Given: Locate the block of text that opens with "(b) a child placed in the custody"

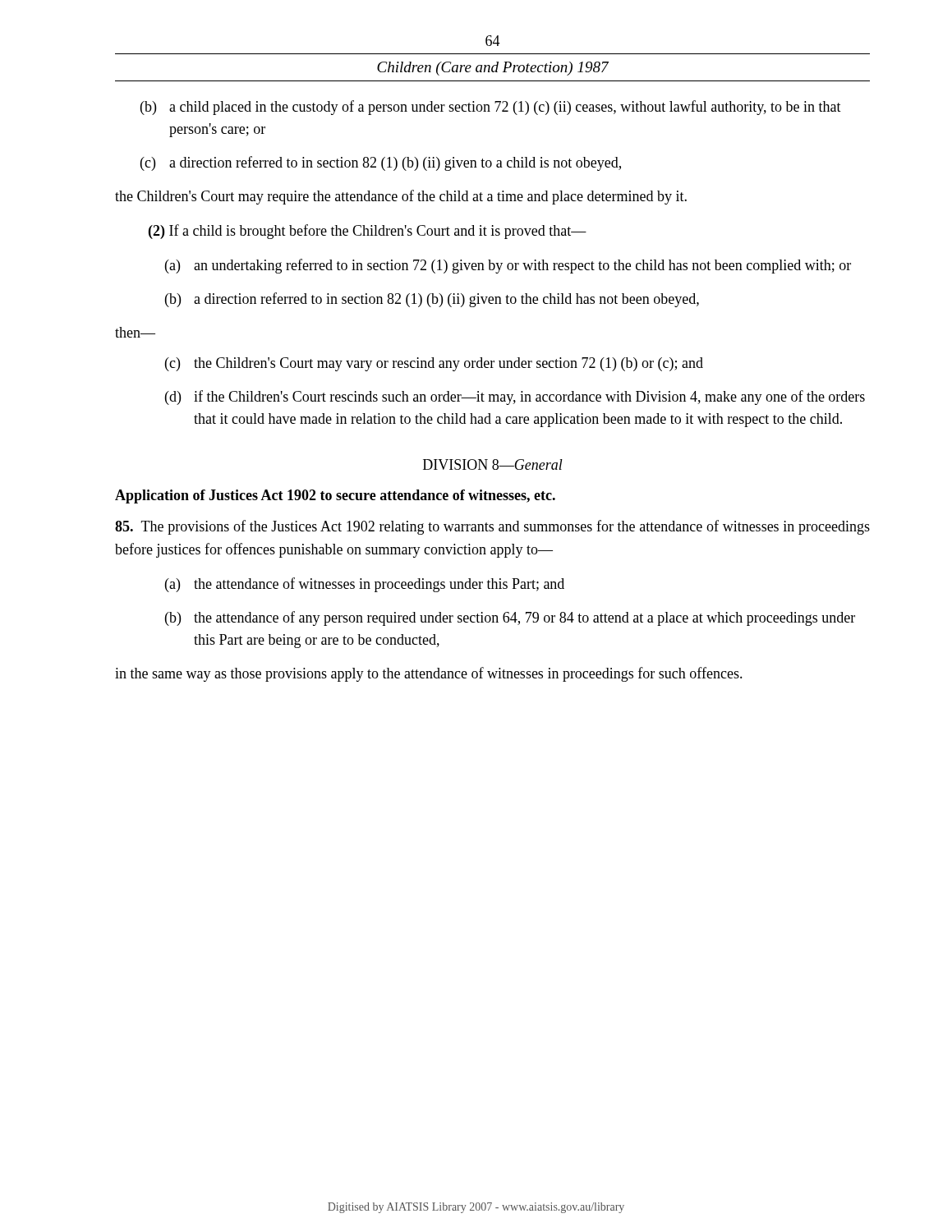Looking at the screenshot, I should pos(505,118).
